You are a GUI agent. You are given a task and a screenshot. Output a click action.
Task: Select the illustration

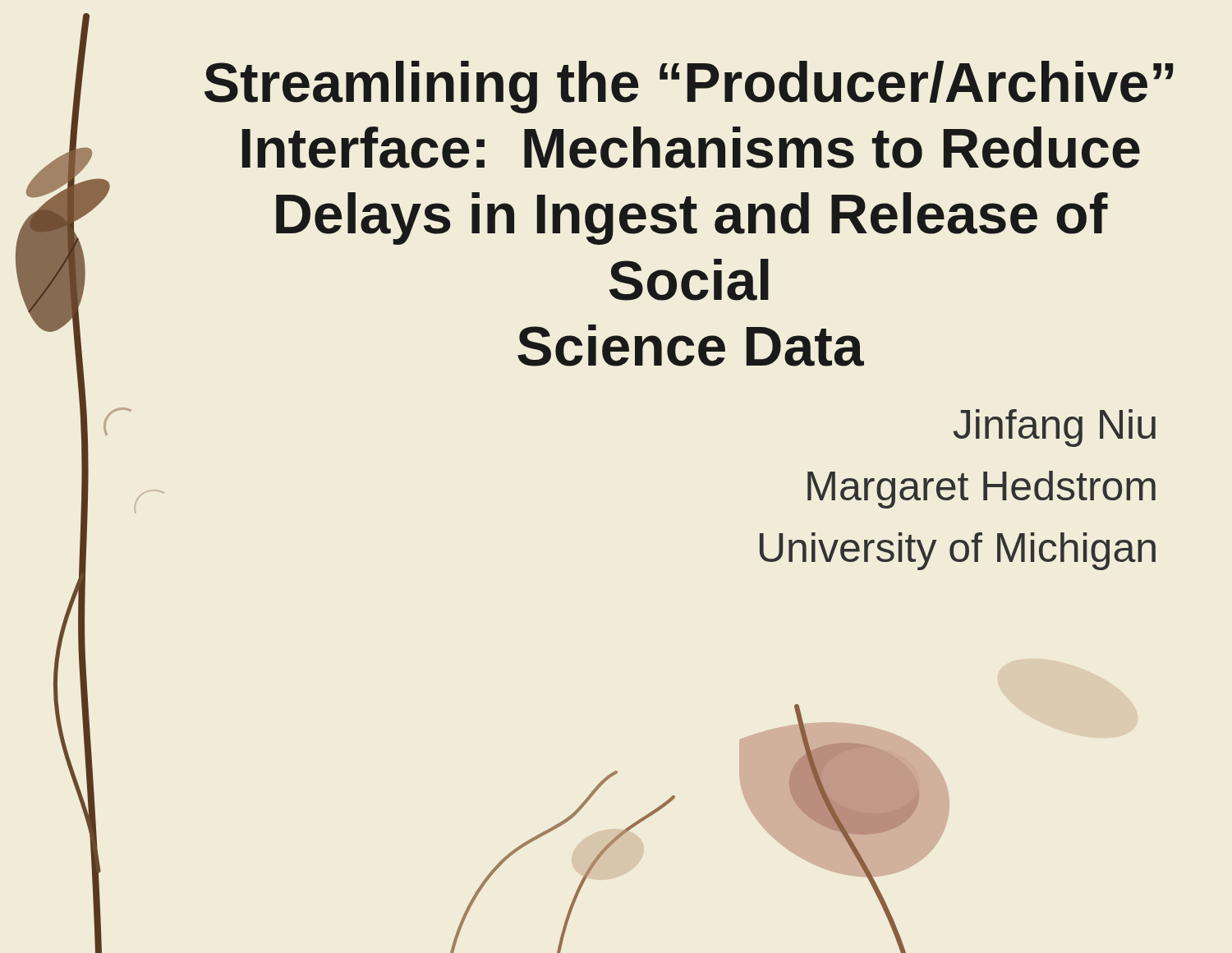click(616, 476)
